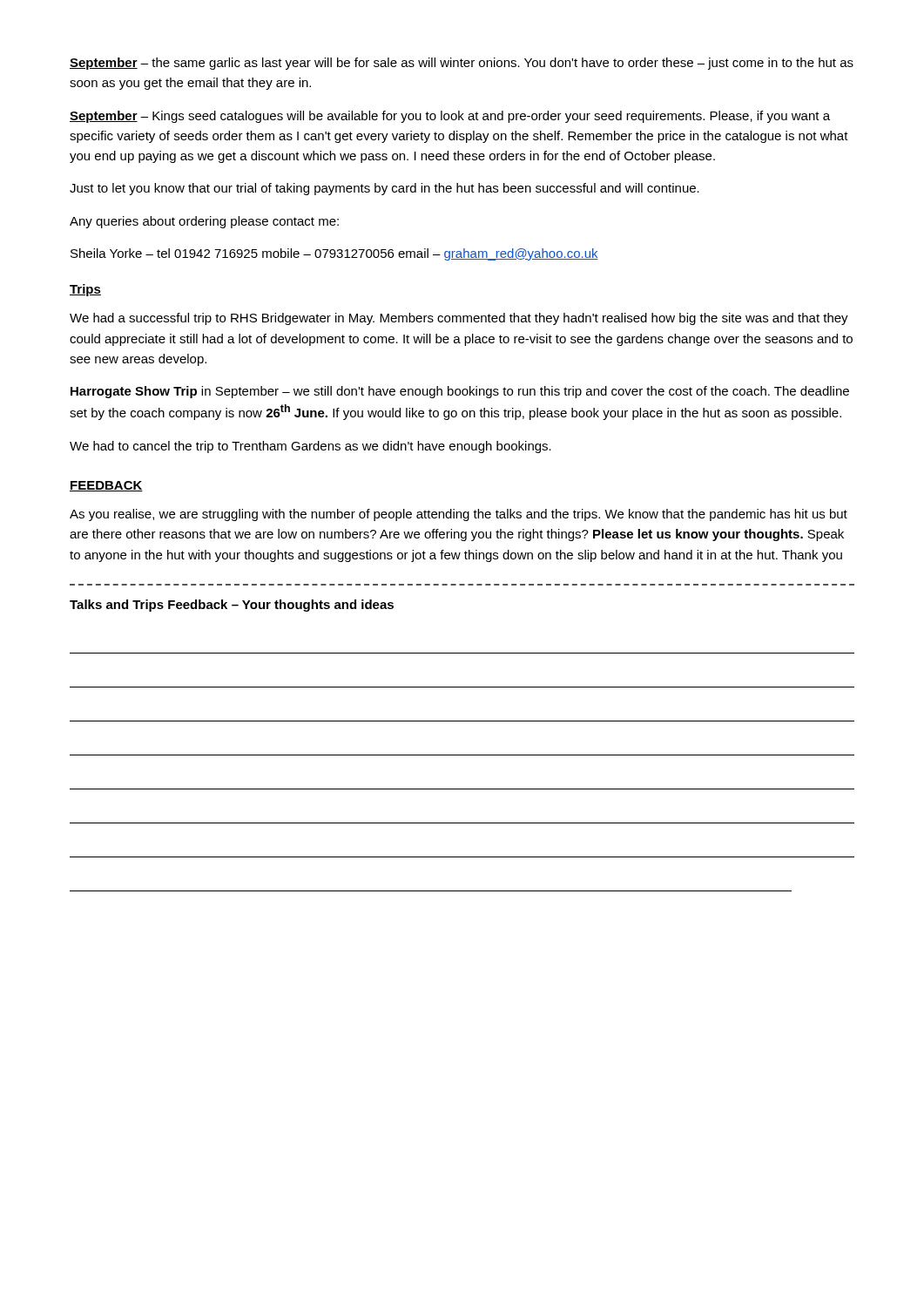Viewport: 924px width, 1307px height.
Task: Locate the block of text that opens with "We had a successful trip to RHS Bridgewater"
Action: coord(461,338)
